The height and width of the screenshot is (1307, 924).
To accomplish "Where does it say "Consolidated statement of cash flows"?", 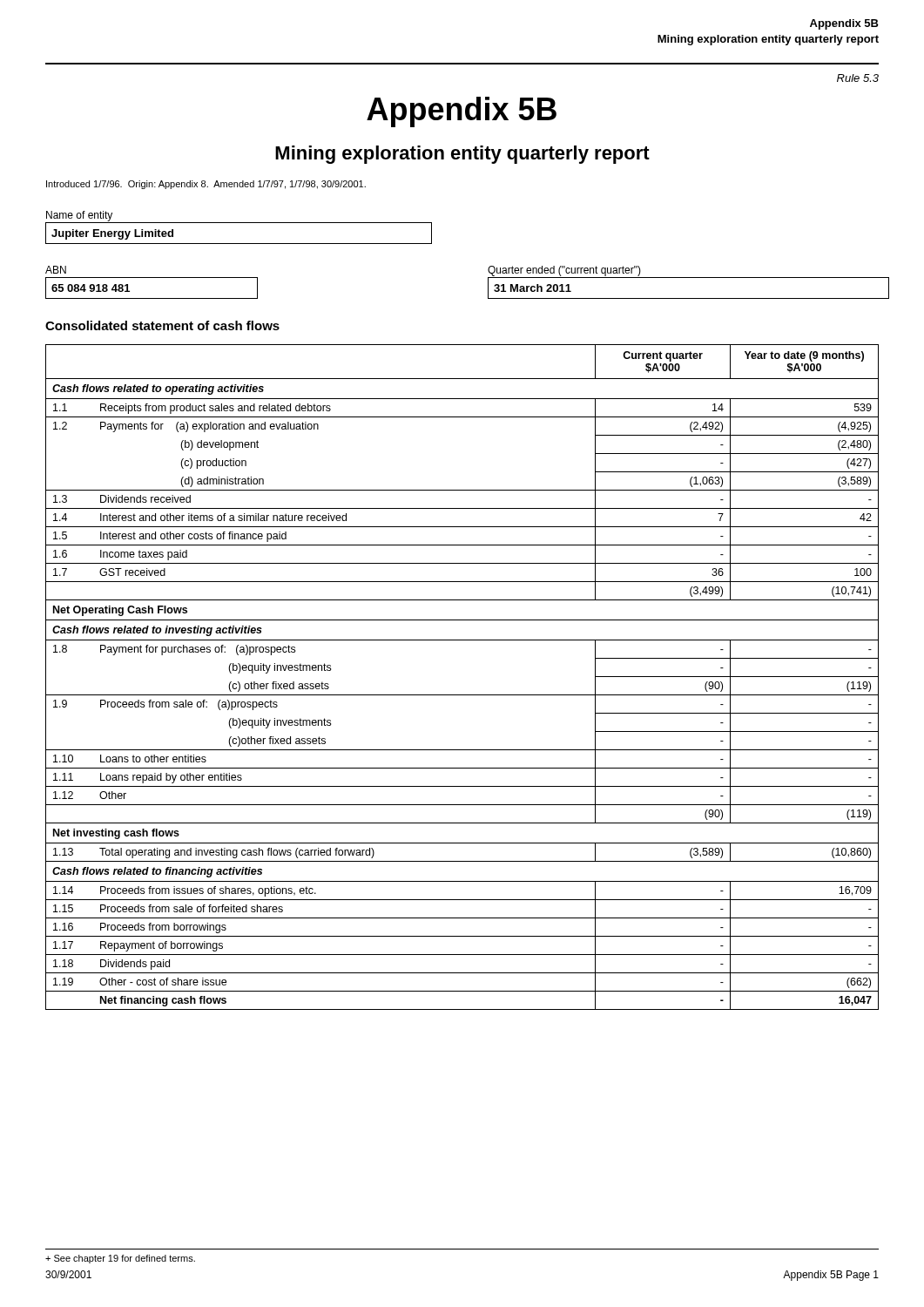I will point(163,325).
